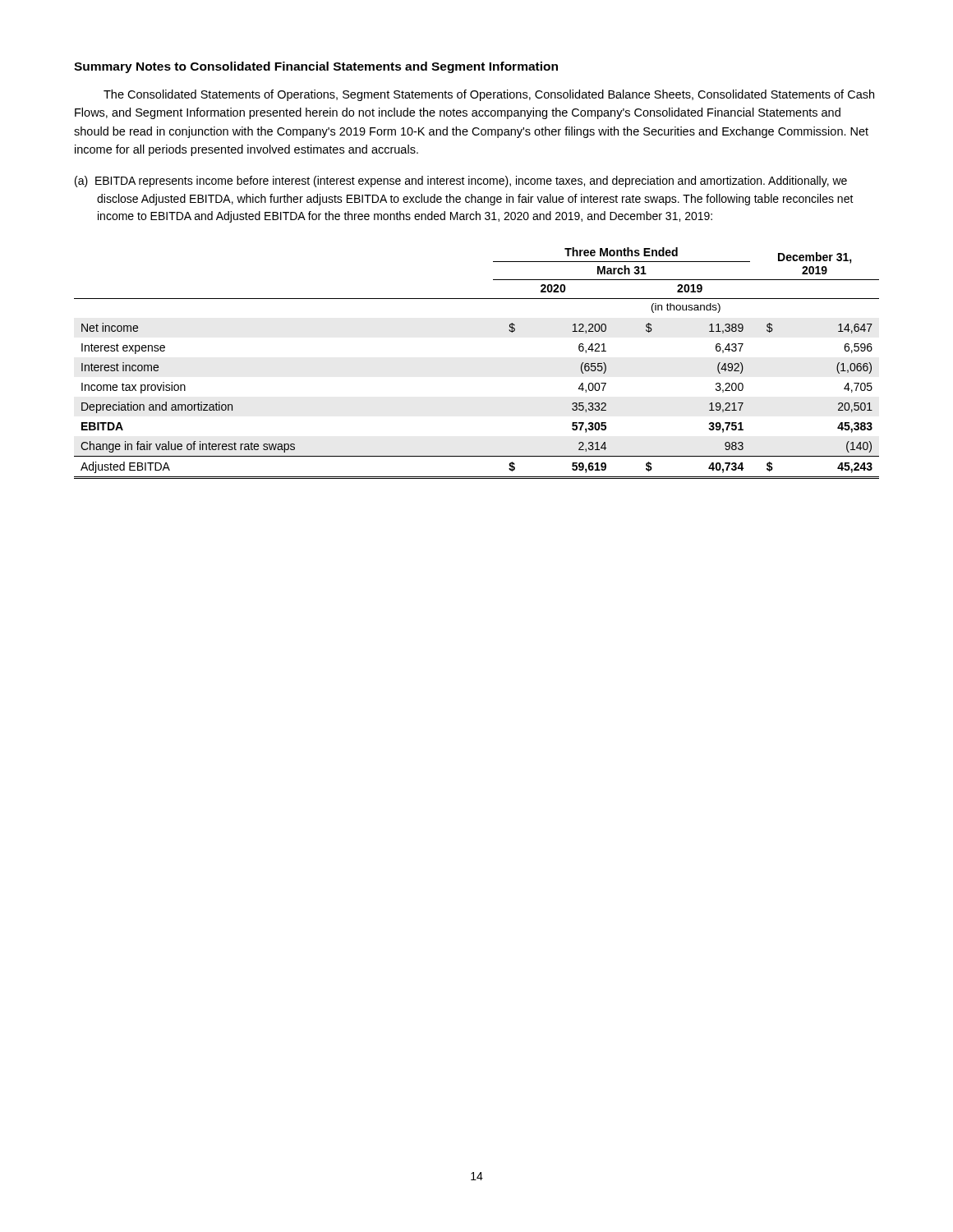The height and width of the screenshot is (1232, 953).
Task: Find the passage starting "(a) EBITDA represents income before interest"
Action: pyautogui.click(x=463, y=198)
